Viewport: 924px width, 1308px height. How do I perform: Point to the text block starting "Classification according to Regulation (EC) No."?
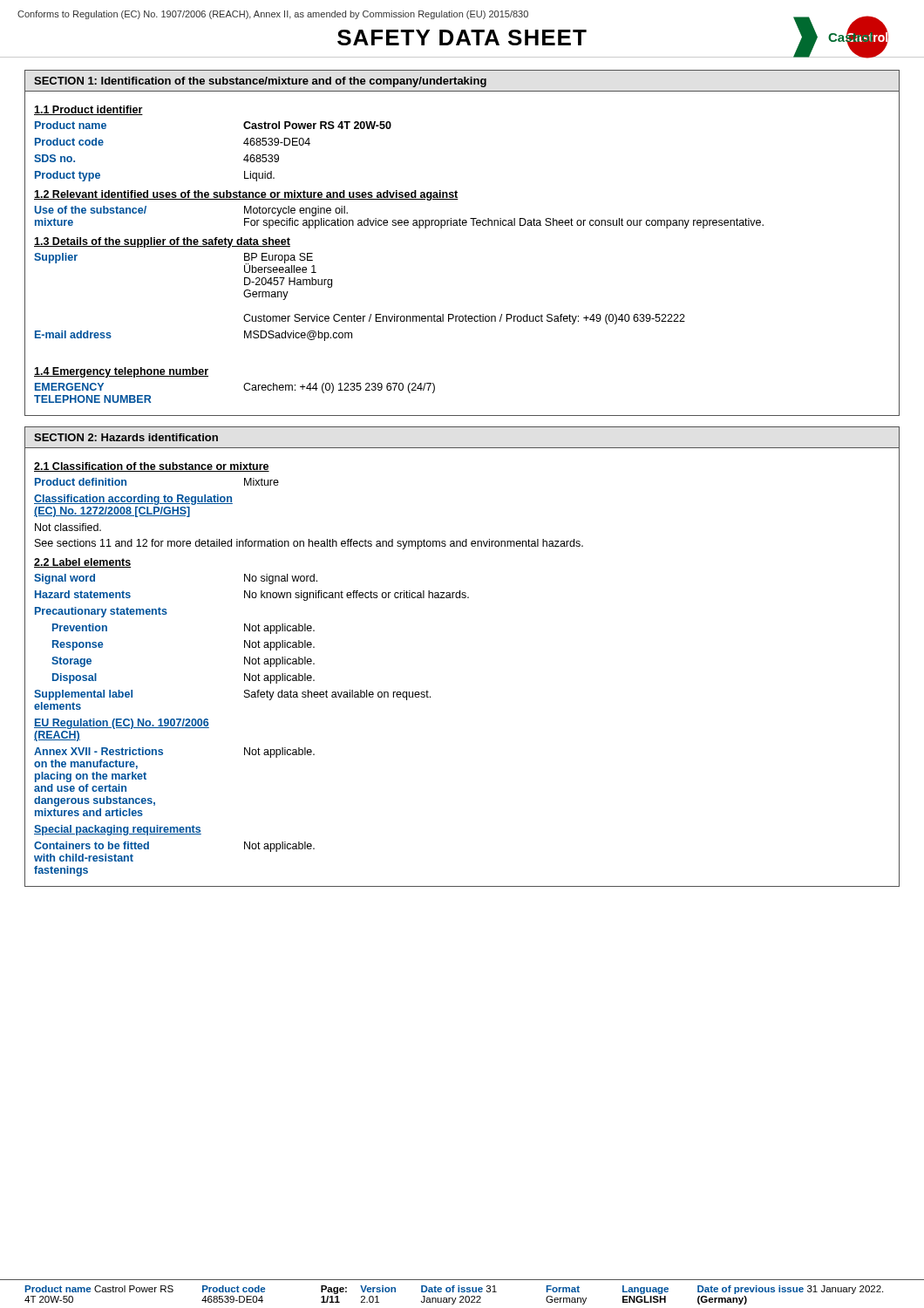[x=139, y=505]
